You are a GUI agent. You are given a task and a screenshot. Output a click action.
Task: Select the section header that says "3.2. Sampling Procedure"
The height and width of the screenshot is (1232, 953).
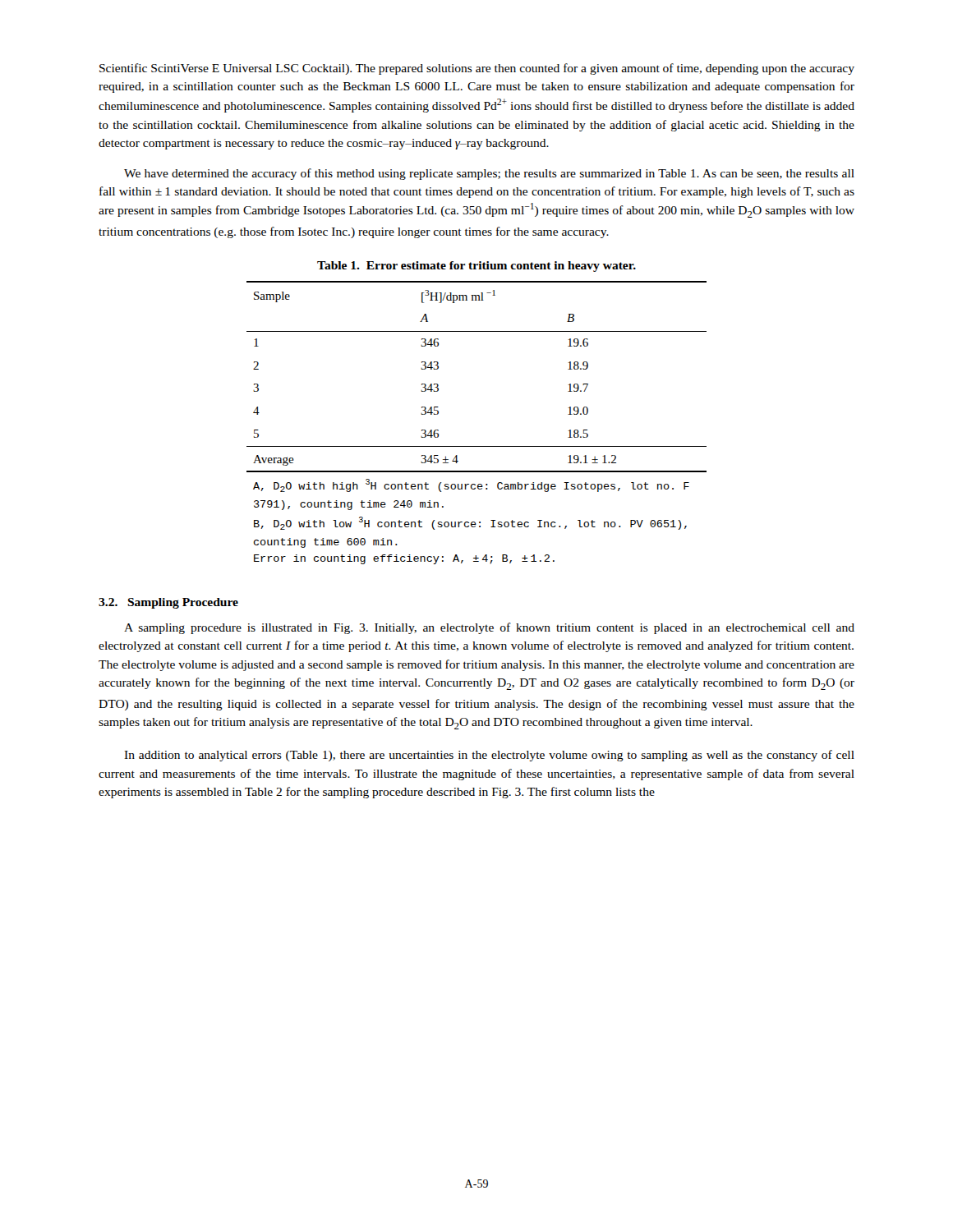coord(168,602)
